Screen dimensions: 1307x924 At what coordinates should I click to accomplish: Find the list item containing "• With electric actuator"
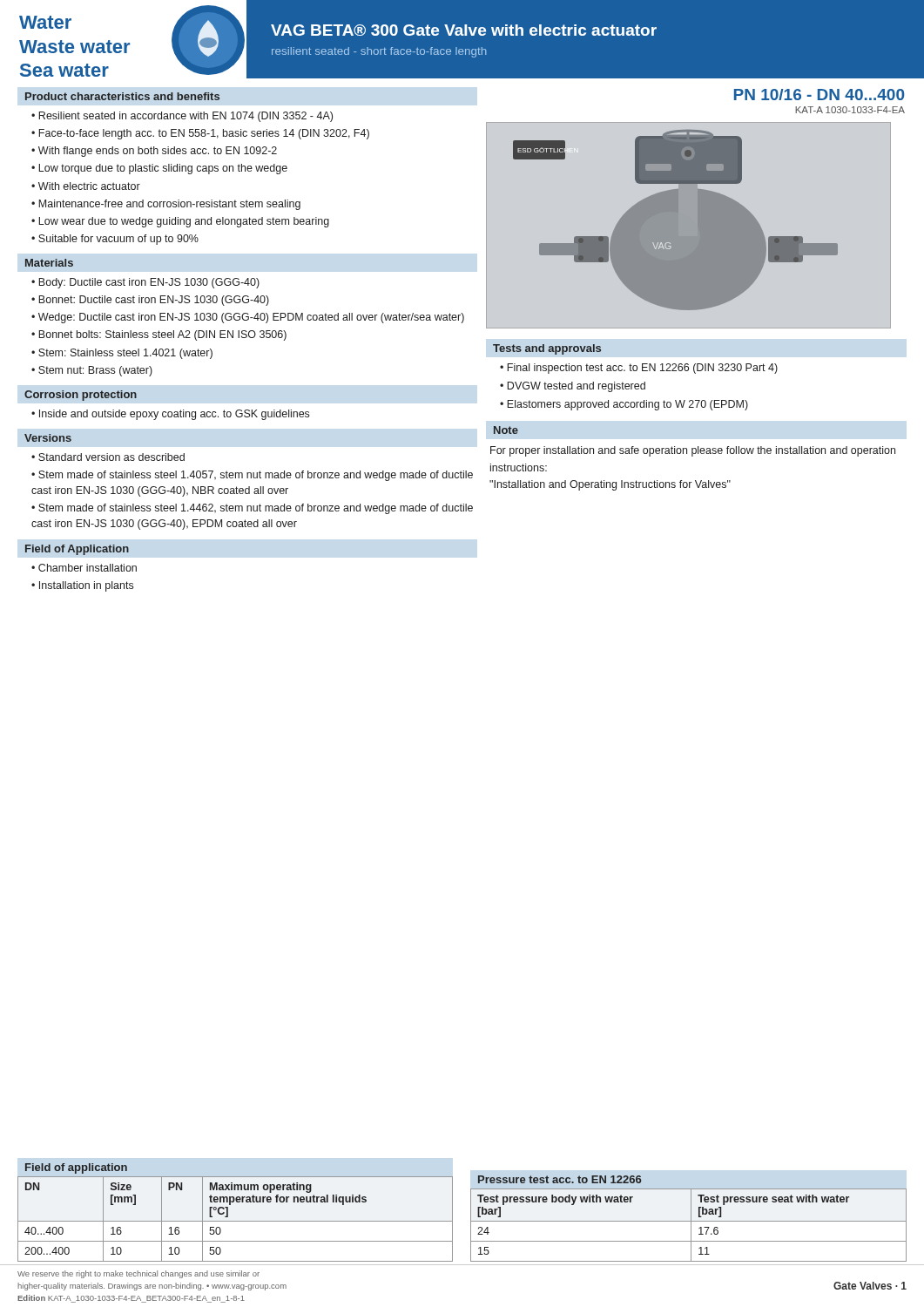(86, 186)
